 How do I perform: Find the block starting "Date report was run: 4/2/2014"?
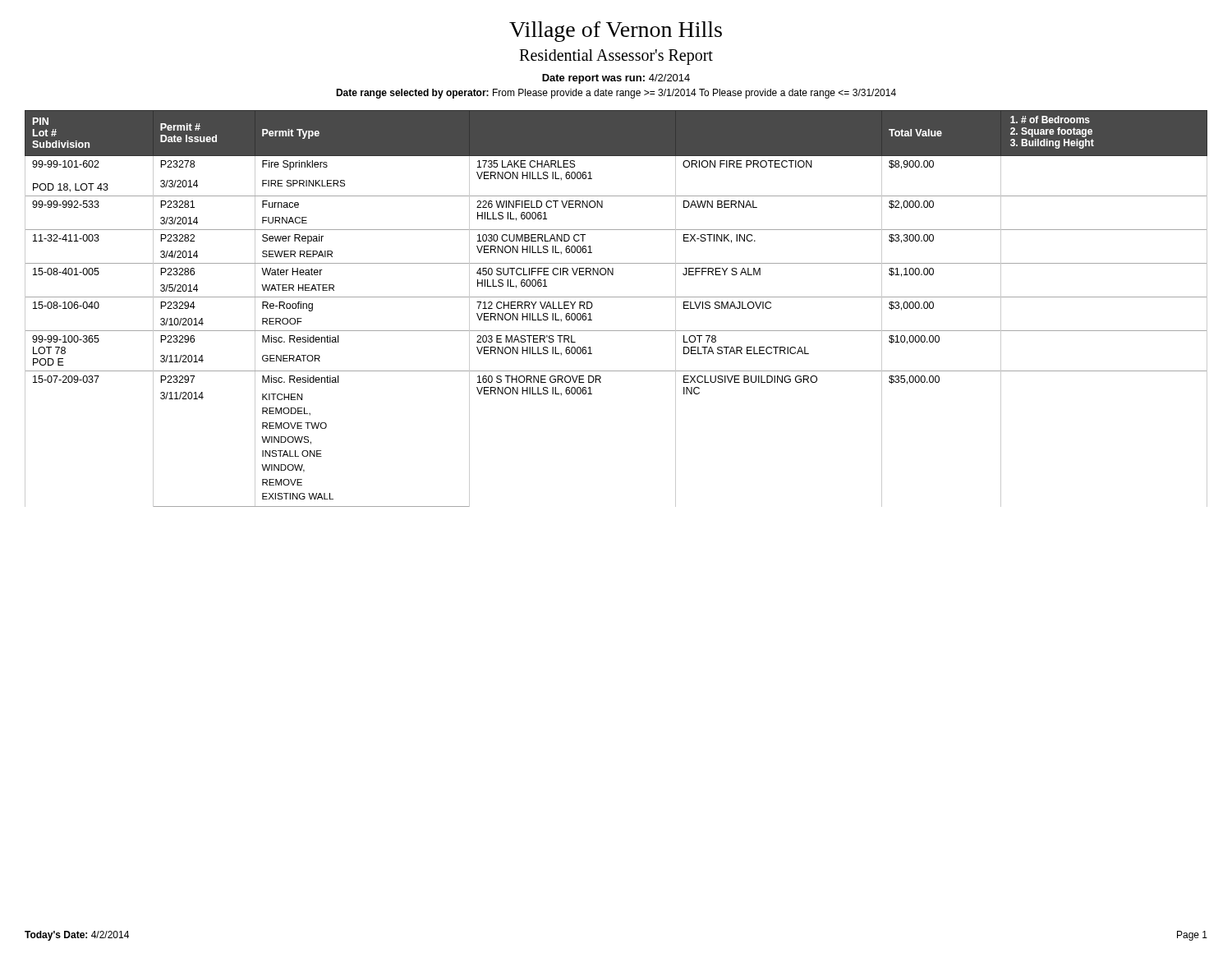[616, 78]
